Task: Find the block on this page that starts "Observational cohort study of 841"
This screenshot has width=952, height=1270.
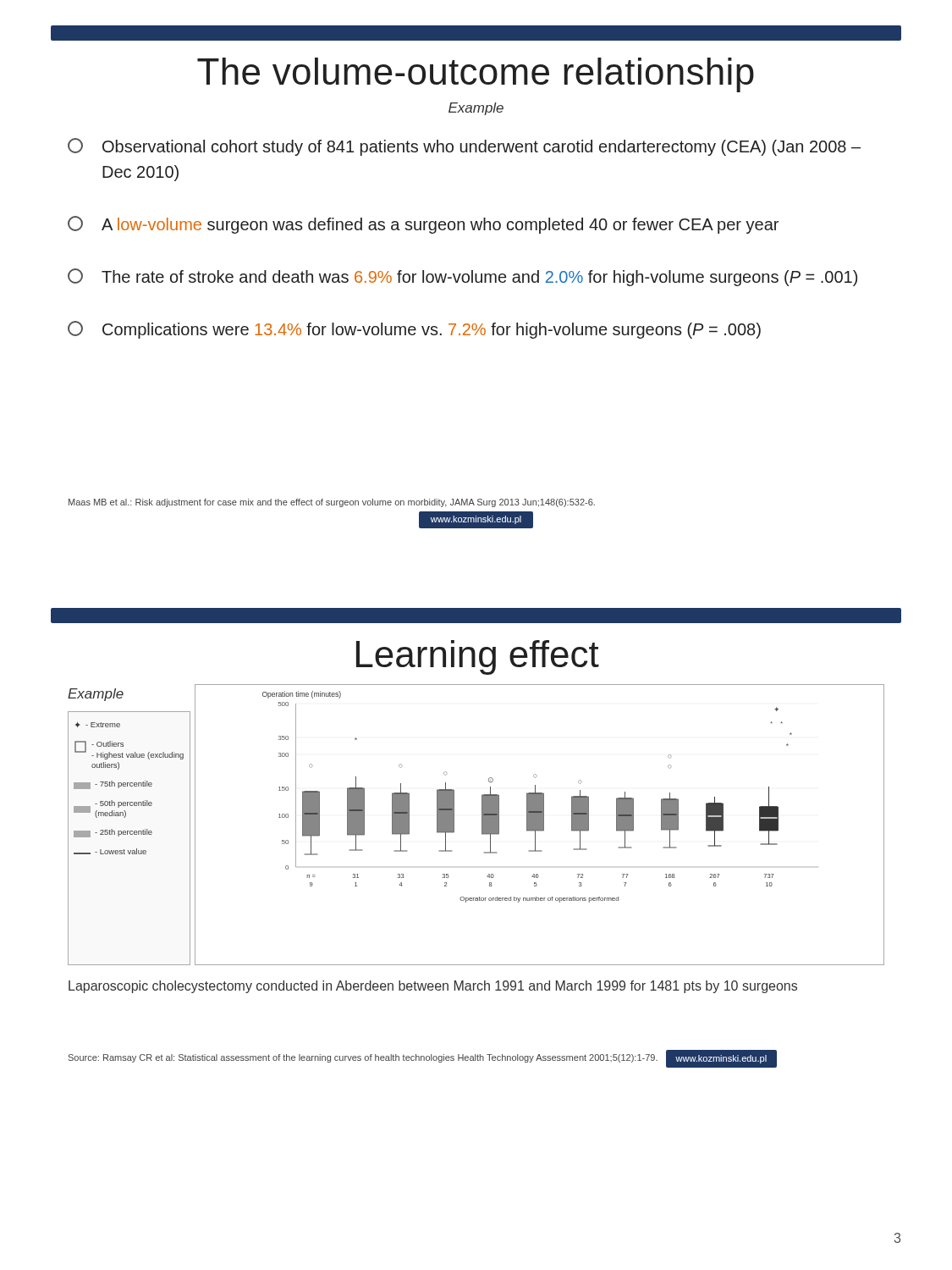Action: 476,159
